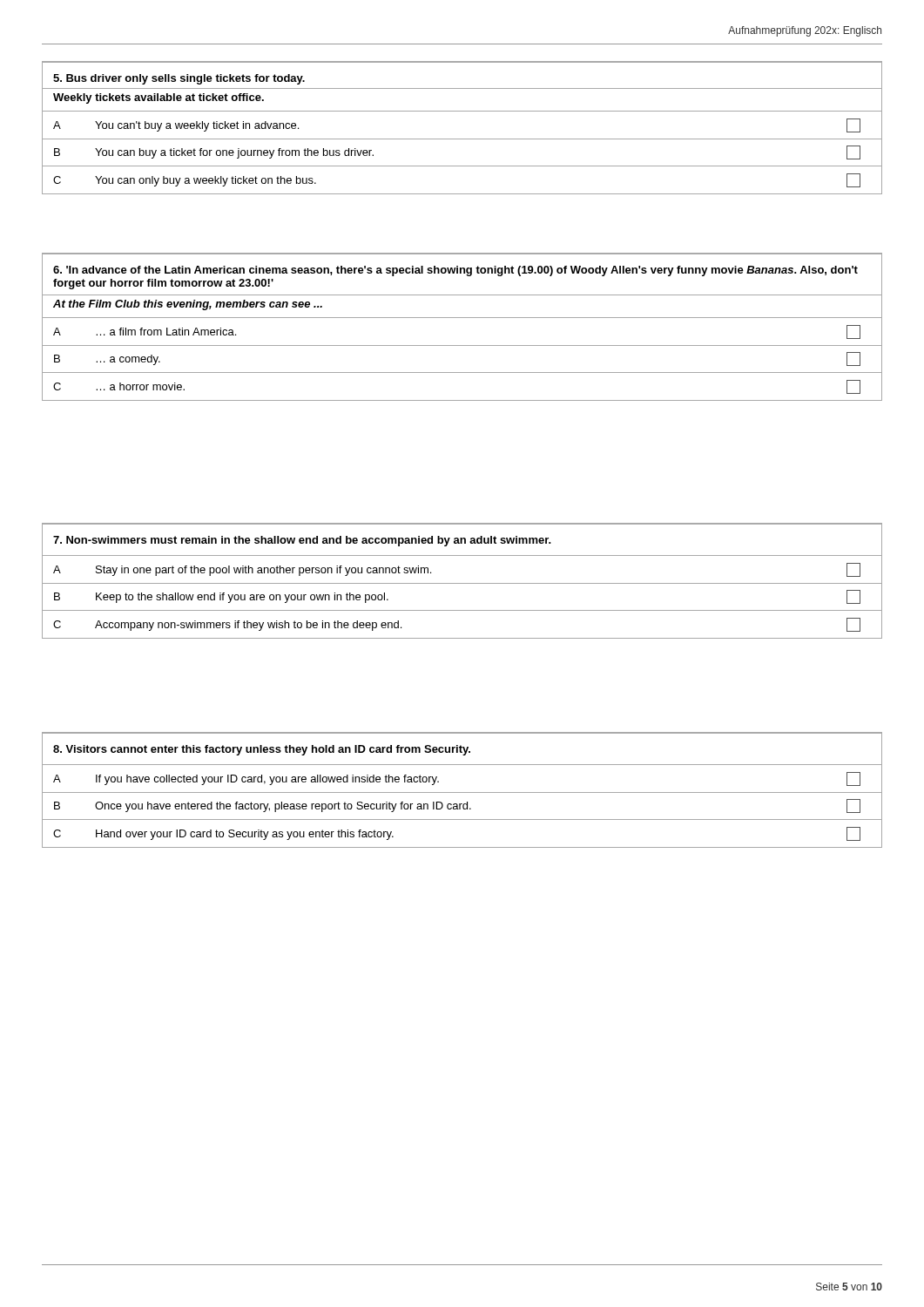The image size is (924, 1307).
Task: Find the table that mentions "You can only buy"
Action: (x=462, y=128)
